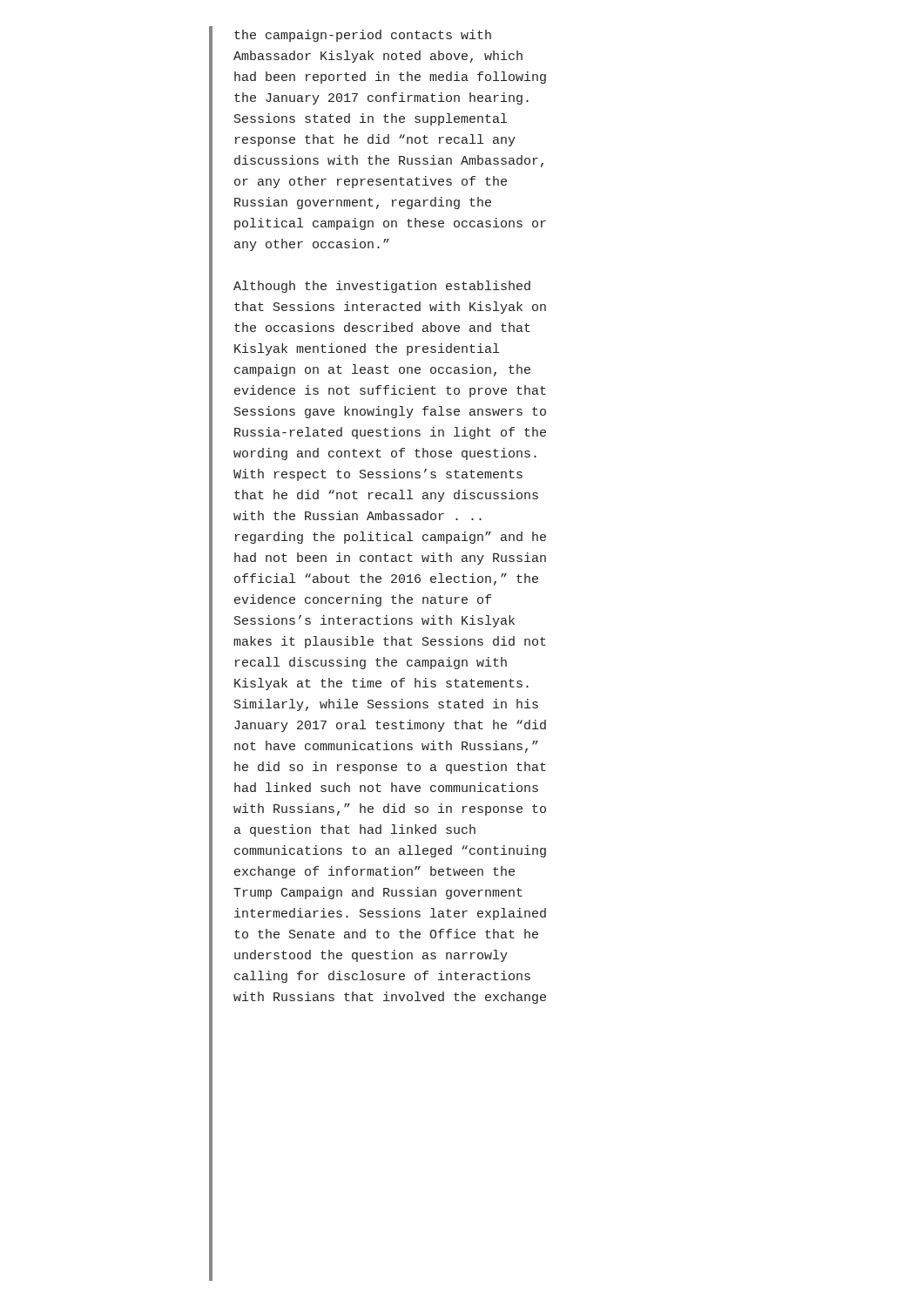Where is the passage that starts "the campaign-period contacts with Ambassador"?
This screenshot has width=924, height=1307.
(x=390, y=141)
